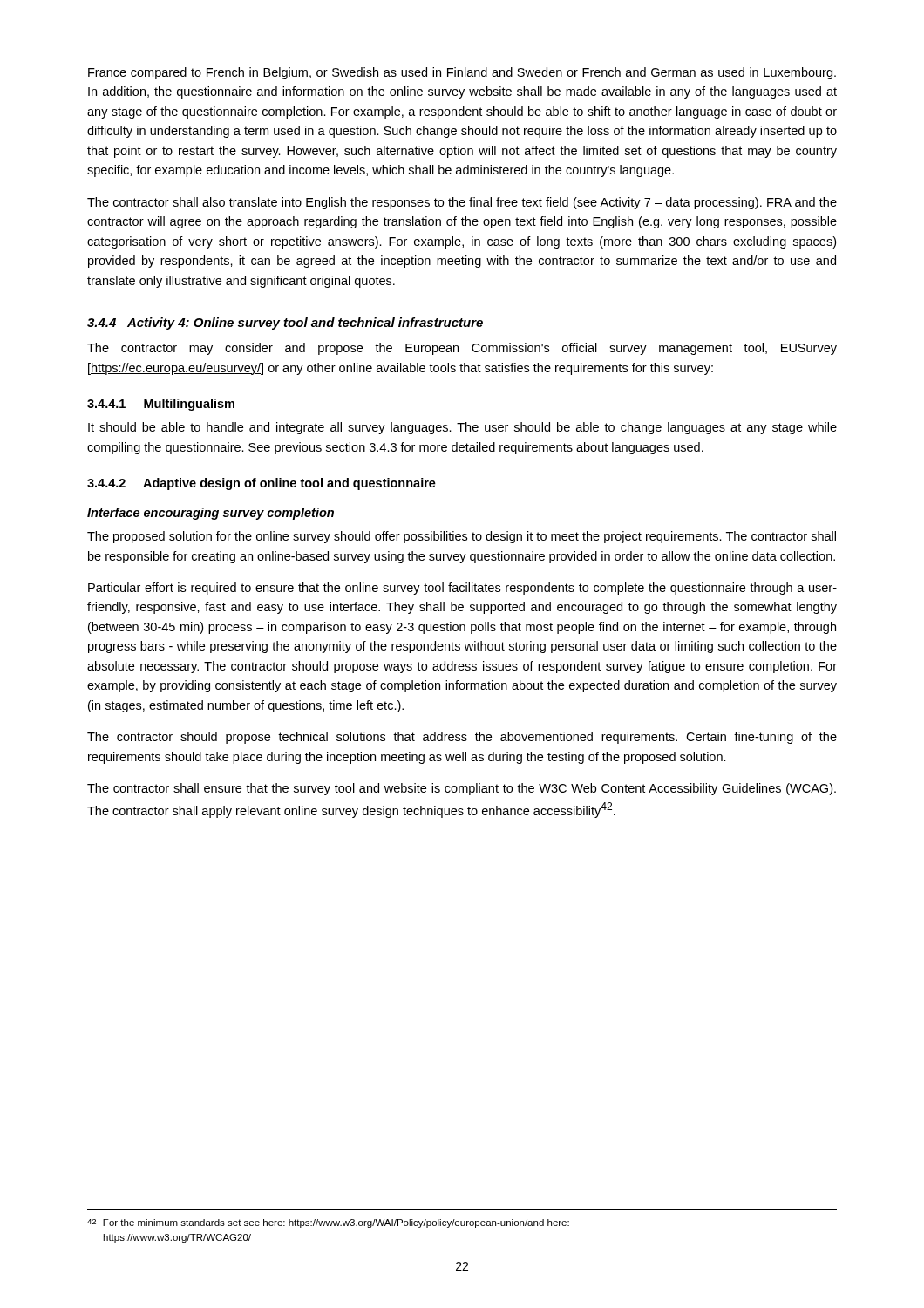Locate the region starting "France compared to French in Belgium,"

[462, 121]
